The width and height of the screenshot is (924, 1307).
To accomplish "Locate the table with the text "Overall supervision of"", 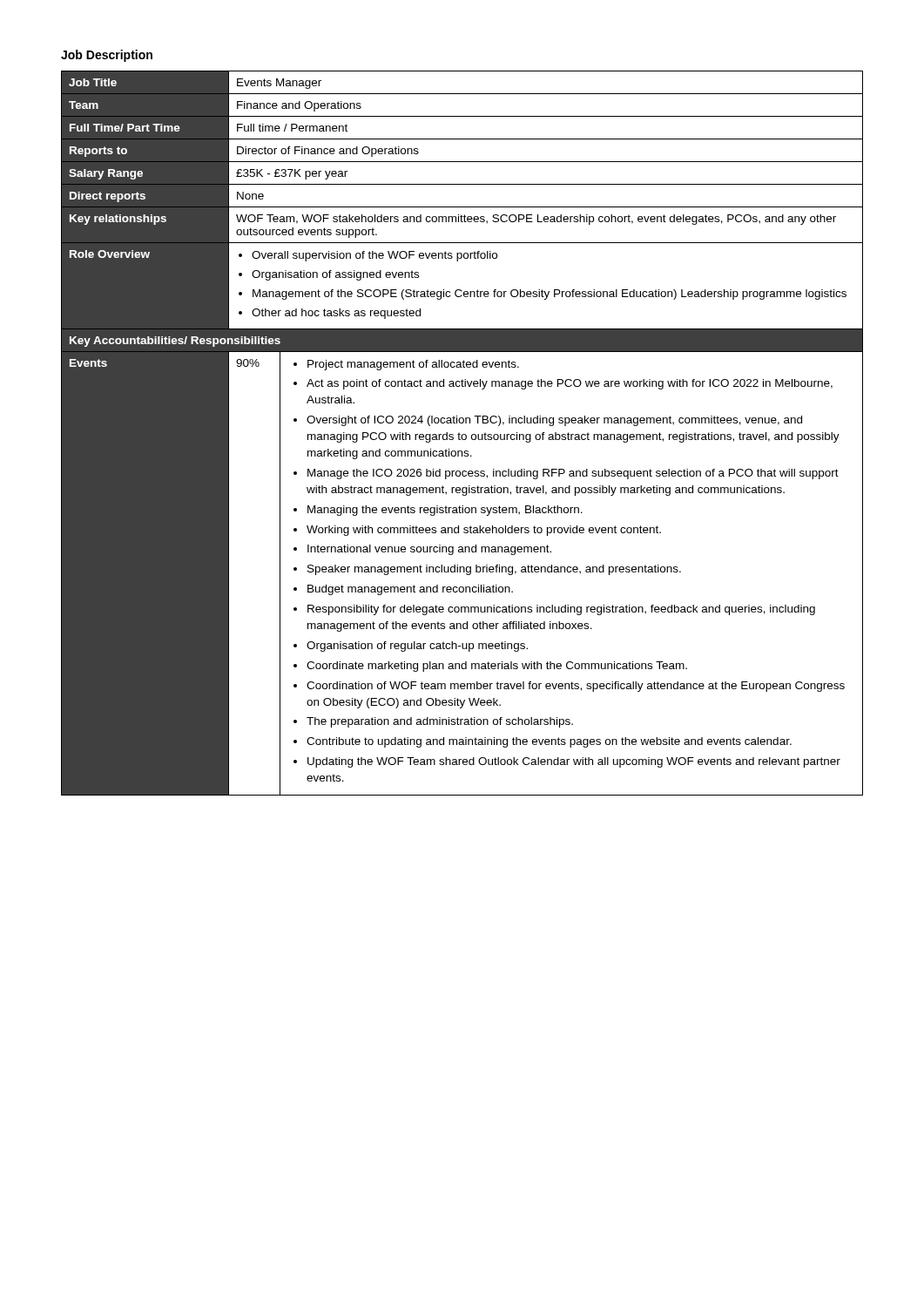I will 462,433.
